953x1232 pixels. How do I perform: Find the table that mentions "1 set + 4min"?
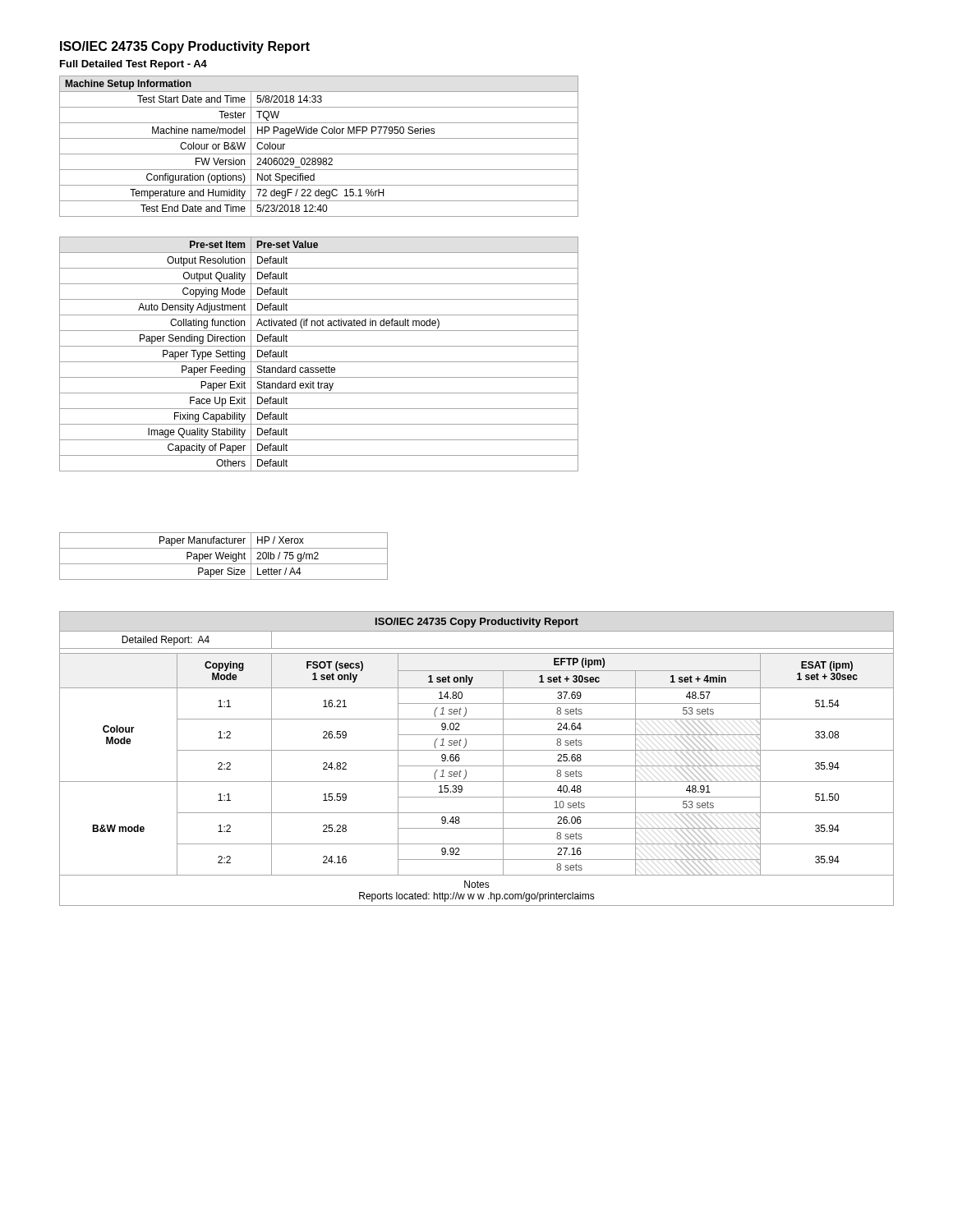(x=476, y=758)
